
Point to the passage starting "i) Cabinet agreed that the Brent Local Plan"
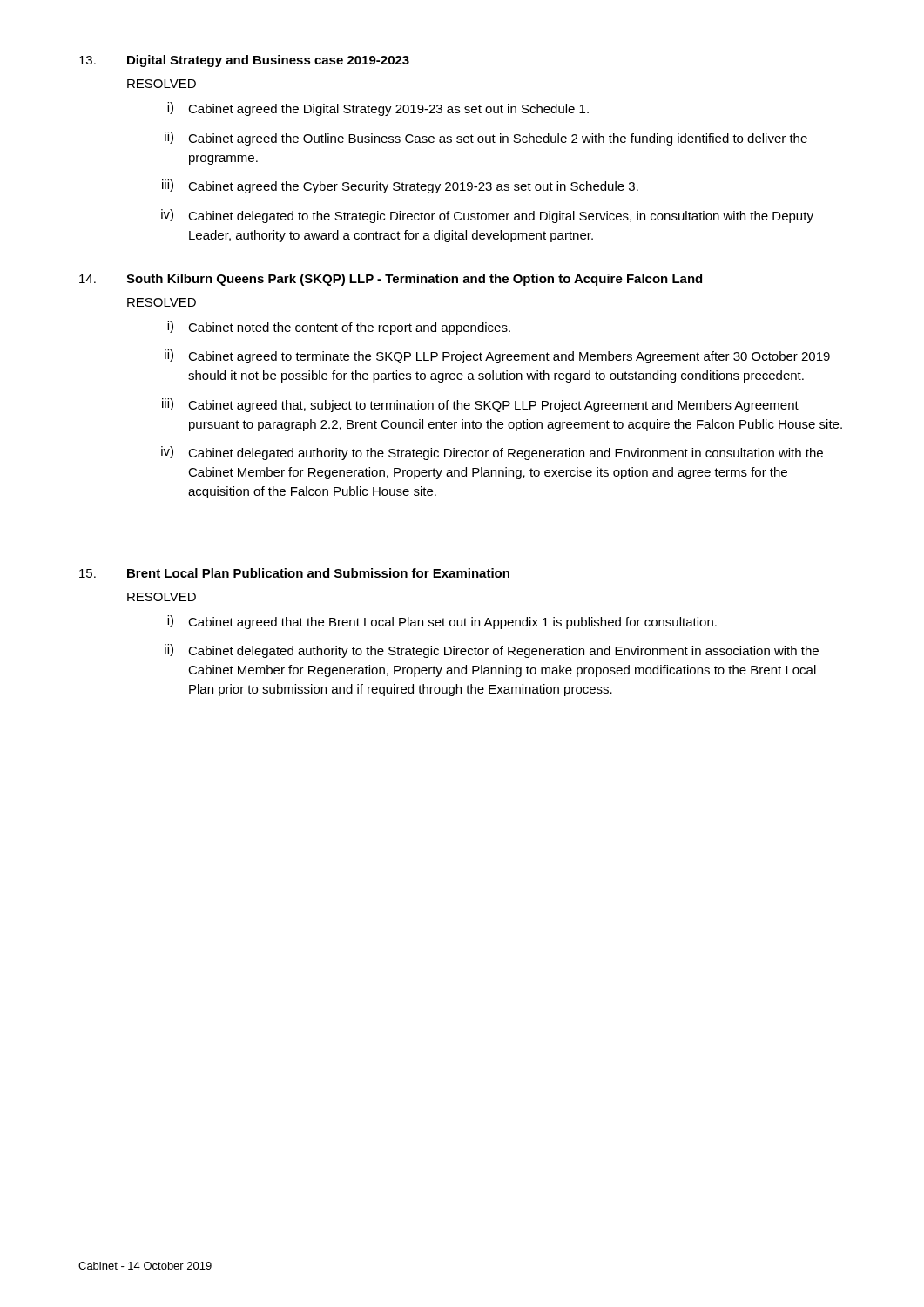tap(486, 622)
